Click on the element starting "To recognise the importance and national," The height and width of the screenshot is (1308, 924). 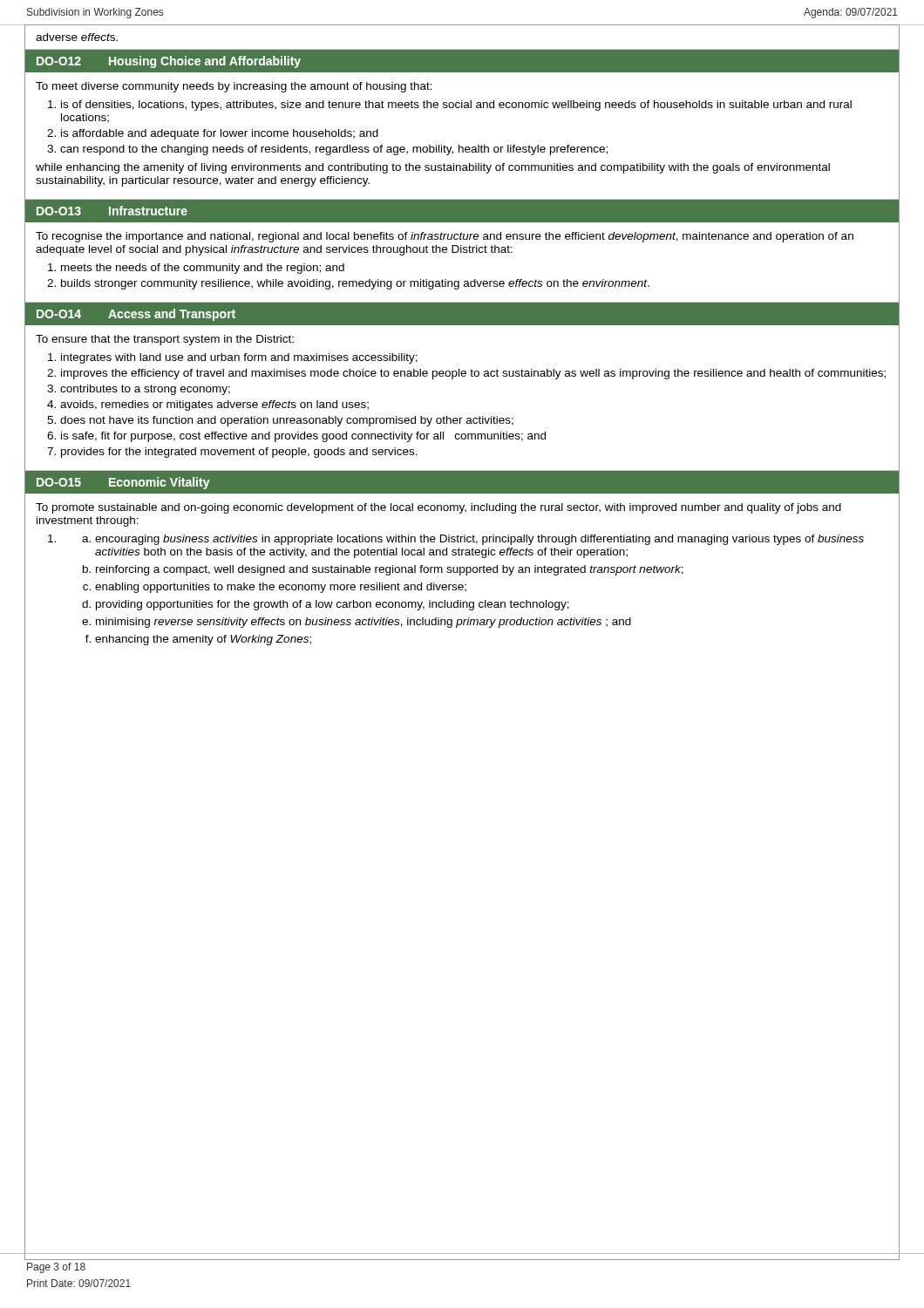point(462,242)
